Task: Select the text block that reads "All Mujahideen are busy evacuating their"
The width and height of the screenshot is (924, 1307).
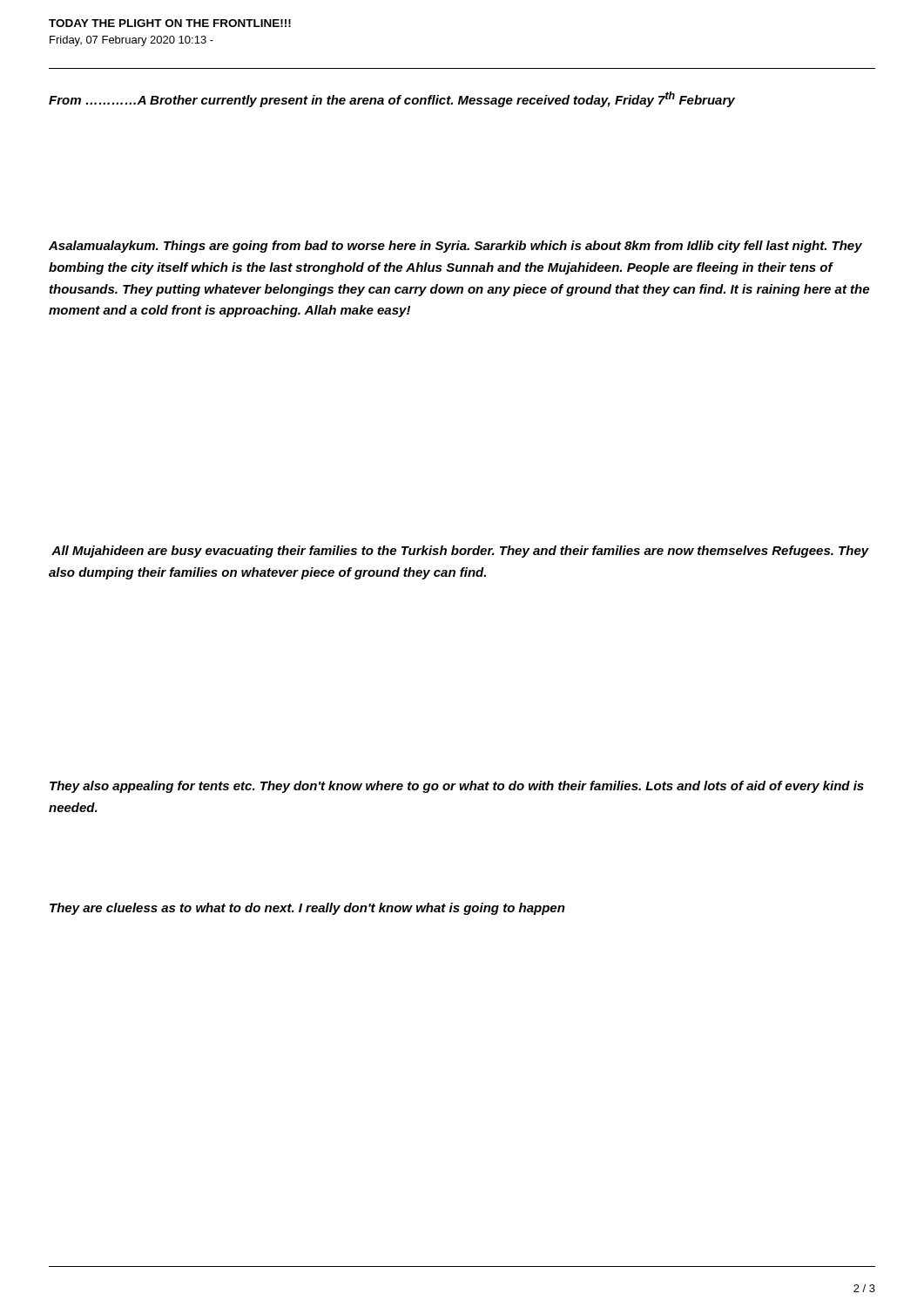Action: pyautogui.click(x=462, y=562)
